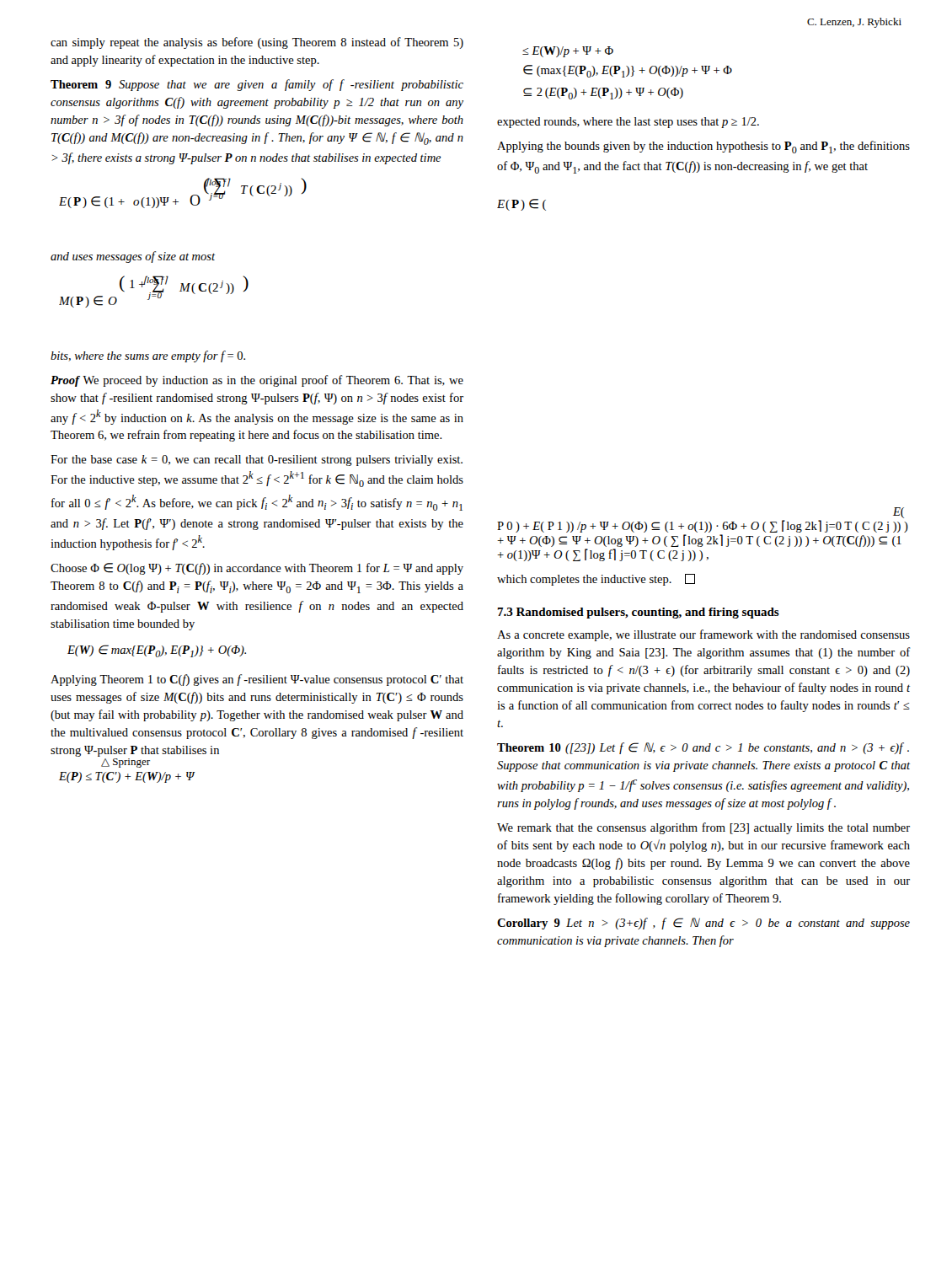Select the region starting "Theorem 10 ([23]) Let f ∈ ℕ, ϵ"
Screen dimensions: 1264x952
(x=703, y=775)
